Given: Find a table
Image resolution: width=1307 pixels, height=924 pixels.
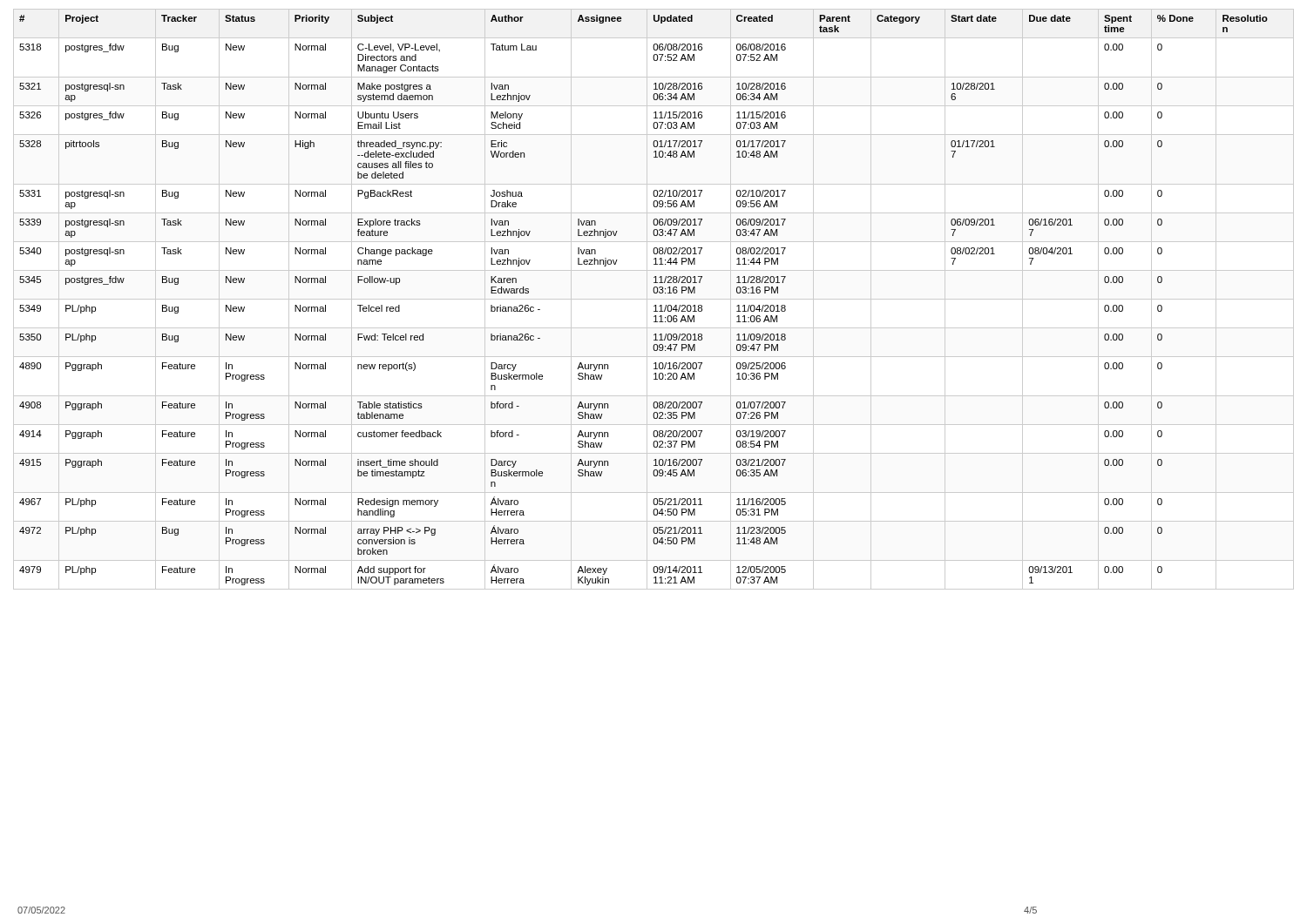Looking at the screenshot, I should click(654, 299).
